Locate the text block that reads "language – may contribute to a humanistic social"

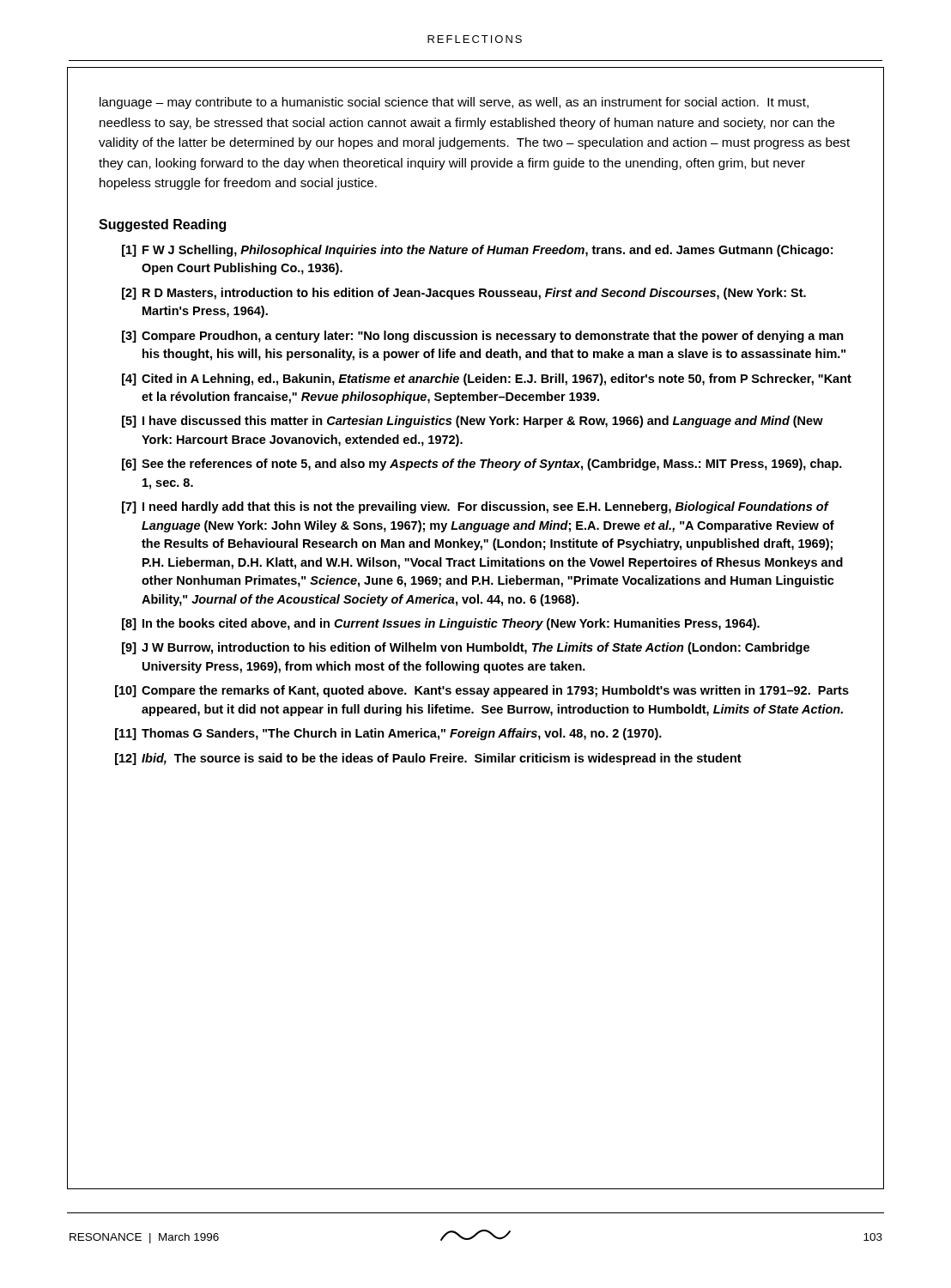(x=474, y=142)
